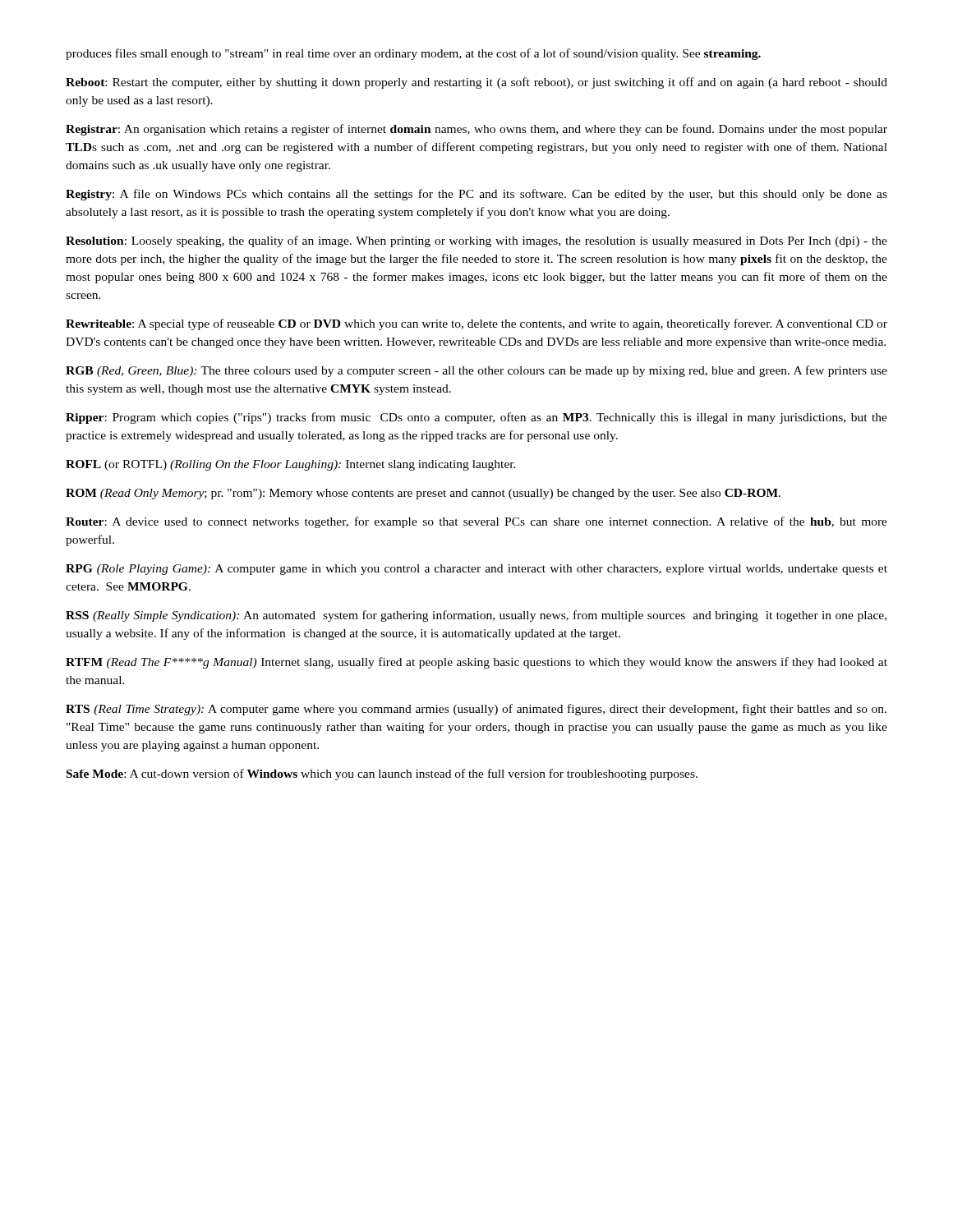Locate the list item with the text "RTS (Real Time Strategy): A computer"
The height and width of the screenshot is (1232, 953).
[x=476, y=726]
